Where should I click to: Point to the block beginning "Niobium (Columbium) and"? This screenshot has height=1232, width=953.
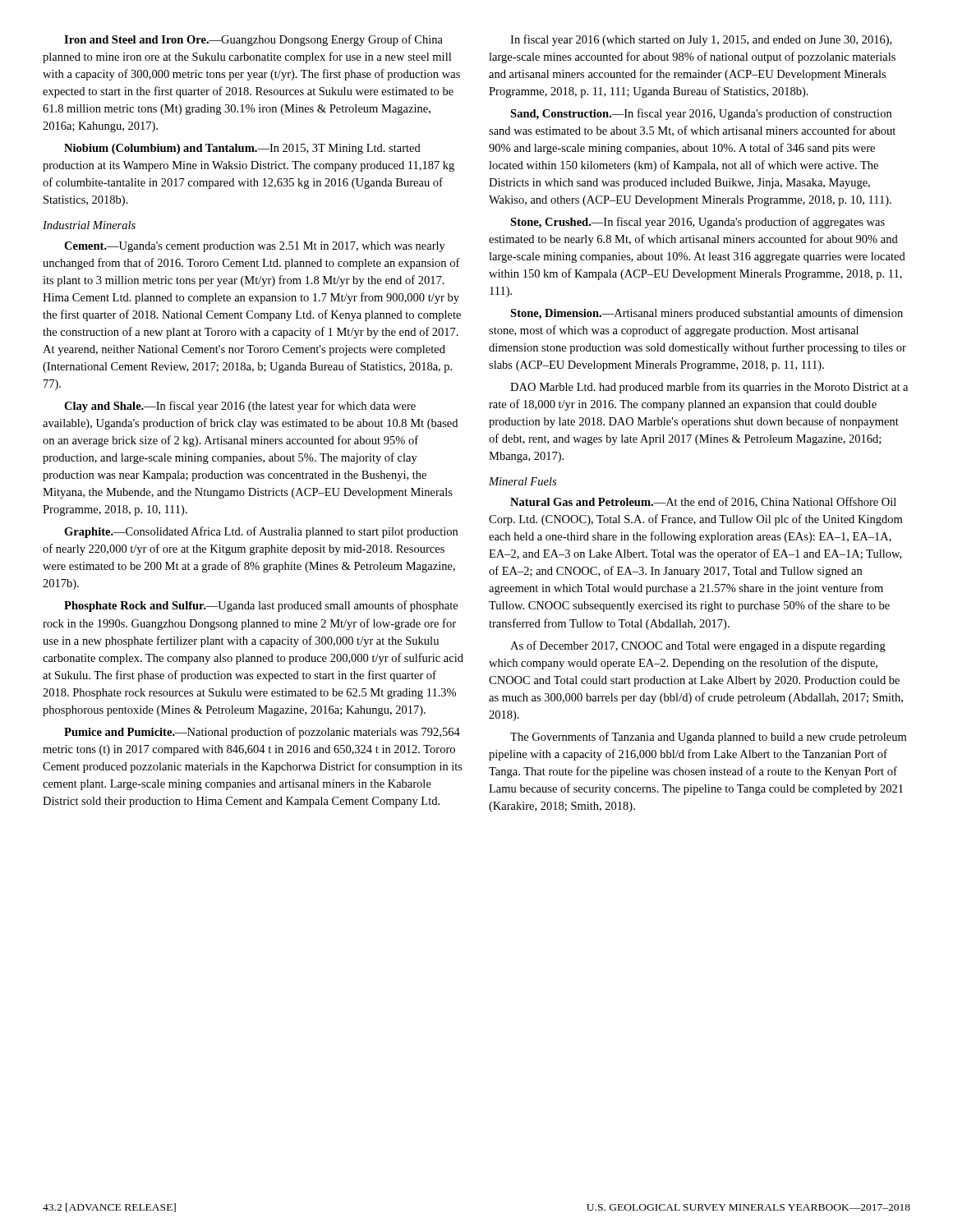[253, 174]
